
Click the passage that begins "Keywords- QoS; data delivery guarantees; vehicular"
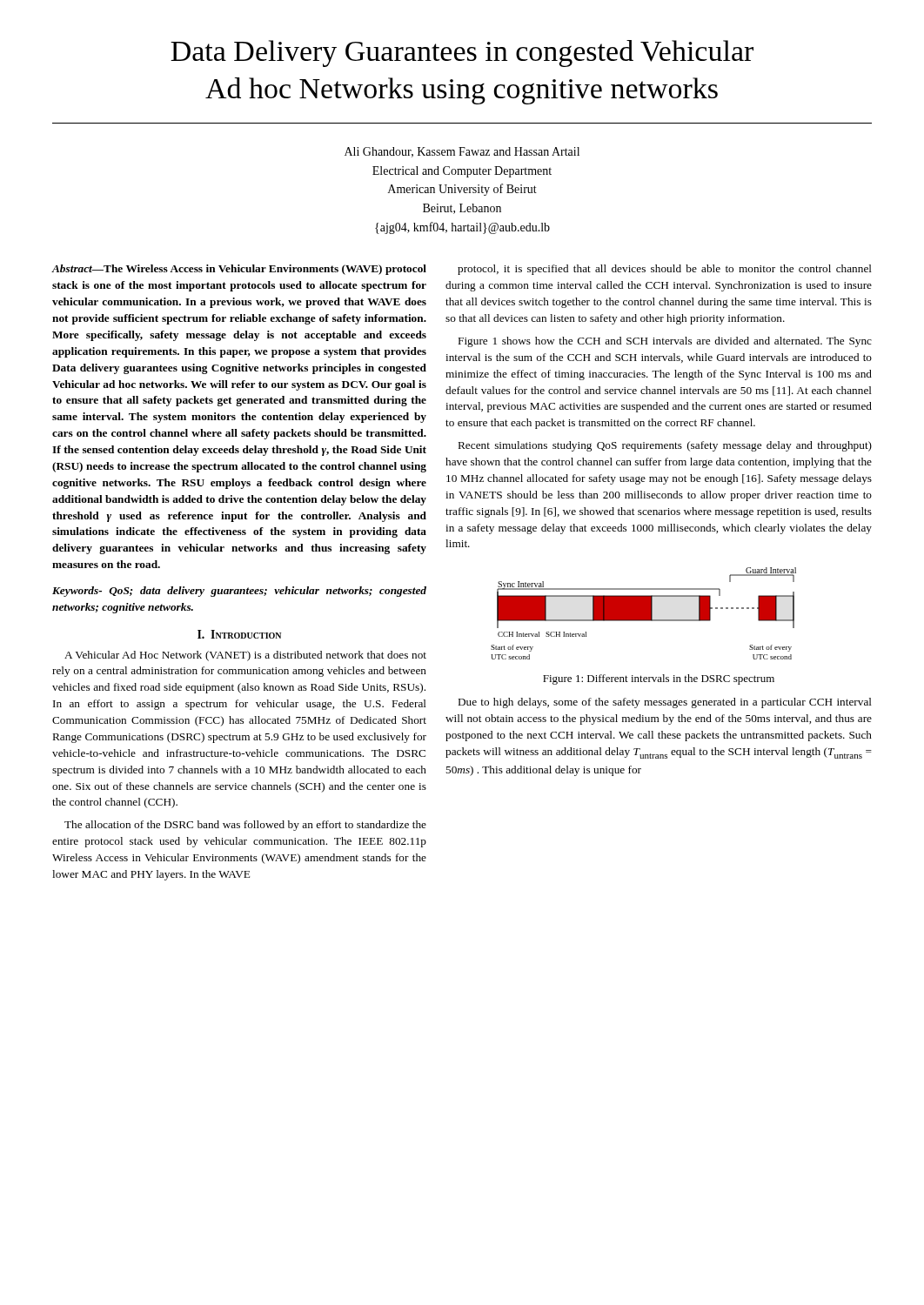pos(239,599)
